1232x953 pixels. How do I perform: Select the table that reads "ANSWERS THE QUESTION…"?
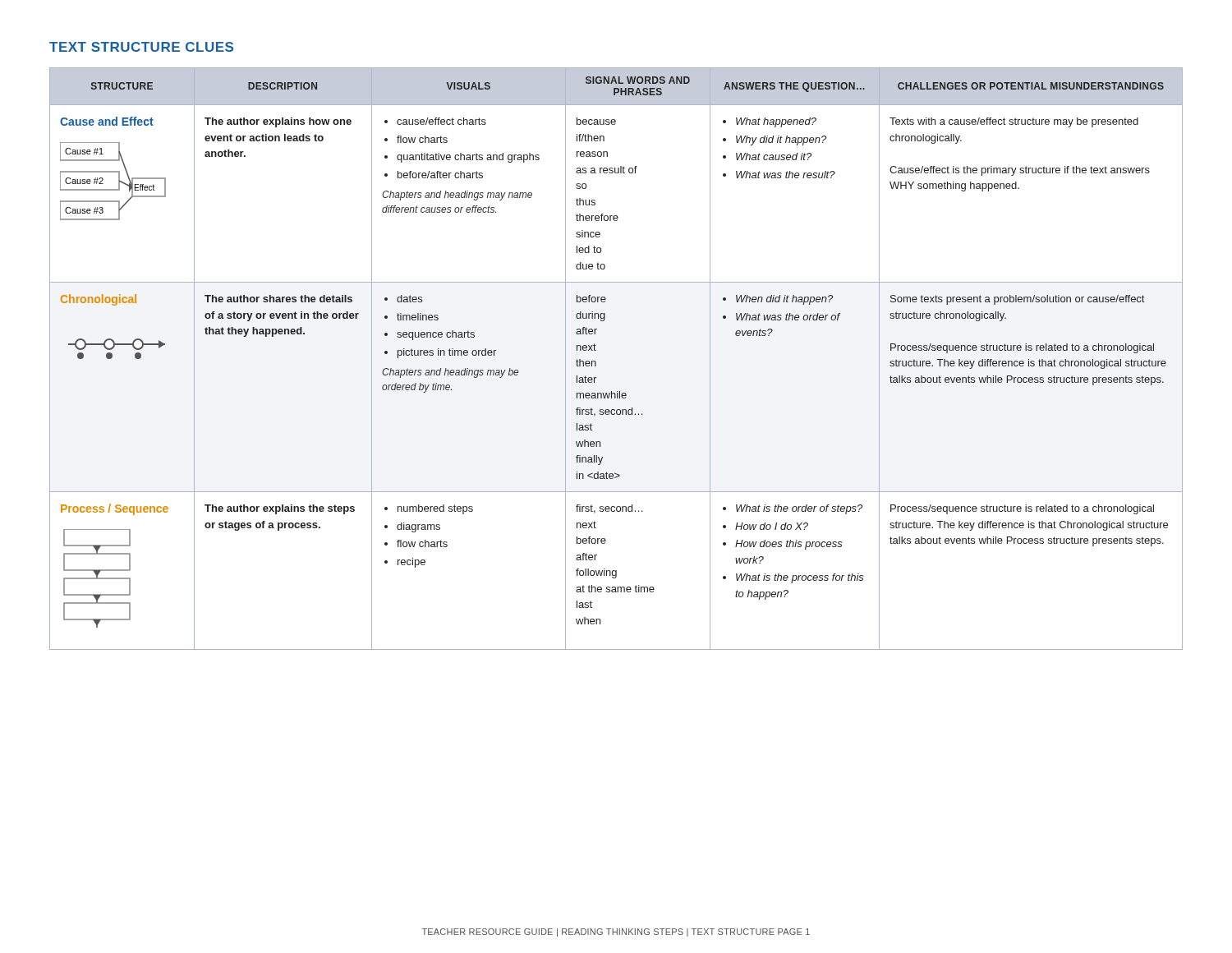(x=616, y=358)
